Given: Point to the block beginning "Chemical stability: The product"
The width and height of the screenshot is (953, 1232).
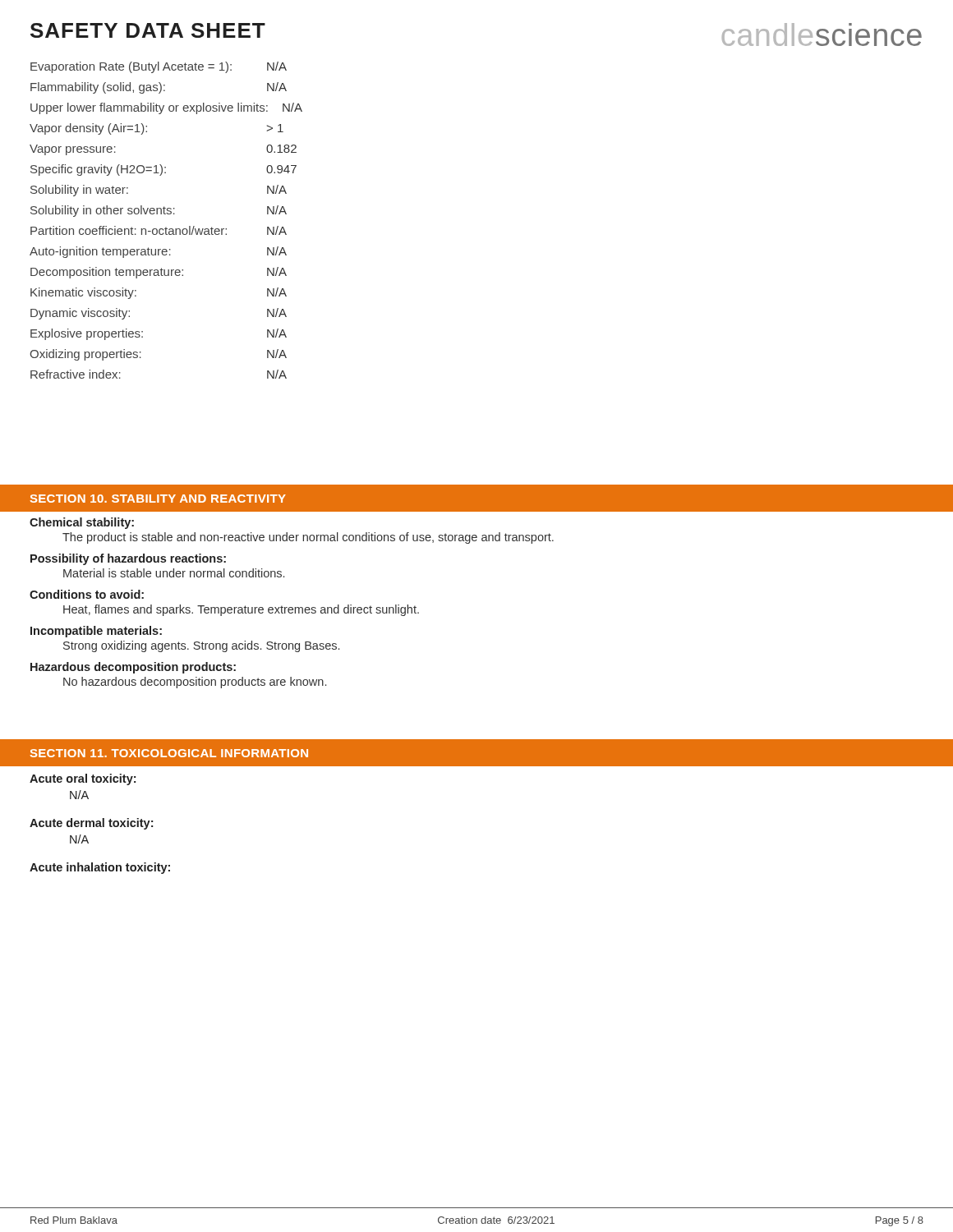Looking at the screenshot, I should pos(82,523).
